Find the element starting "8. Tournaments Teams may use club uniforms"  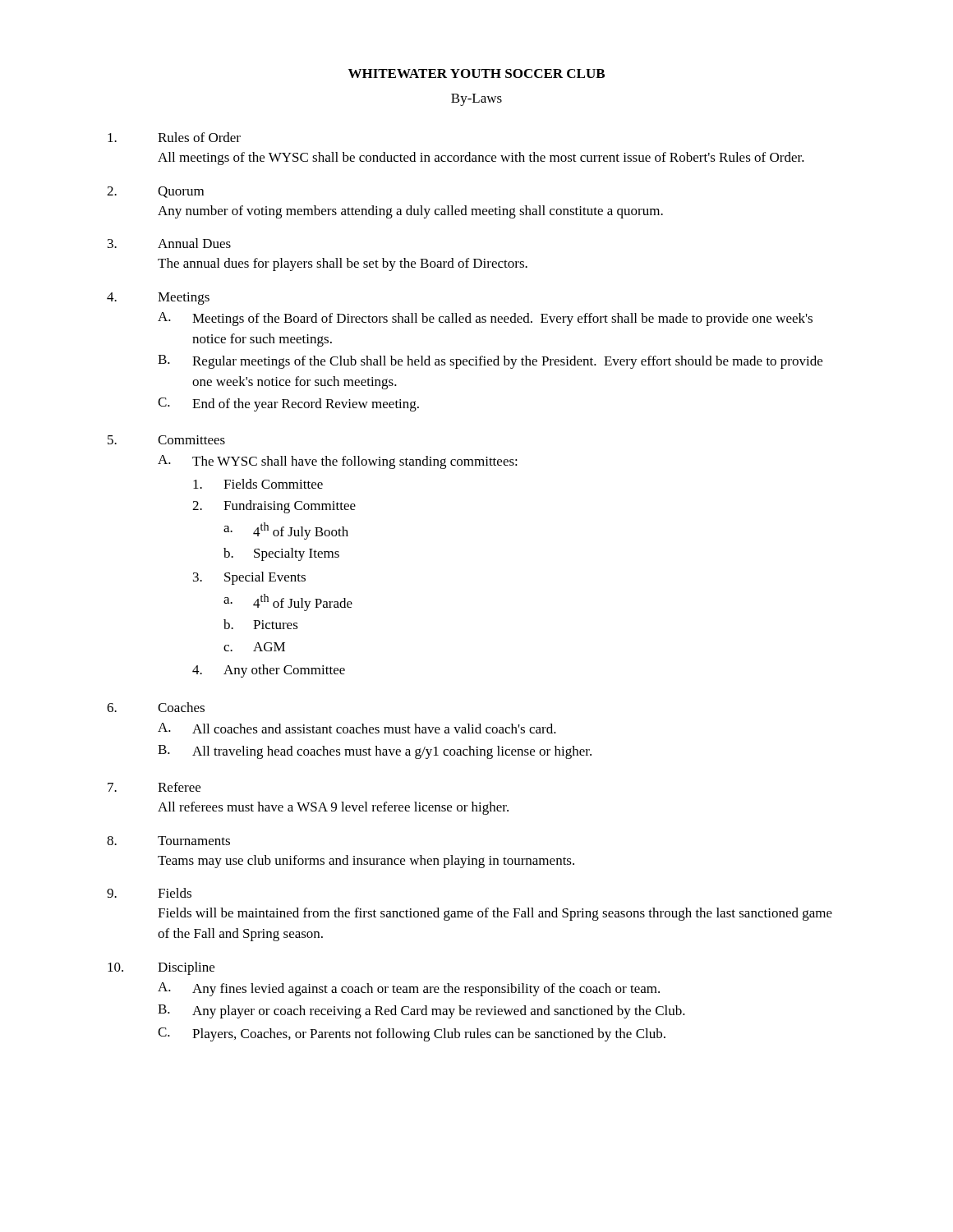pyautogui.click(x=476, y=852)
